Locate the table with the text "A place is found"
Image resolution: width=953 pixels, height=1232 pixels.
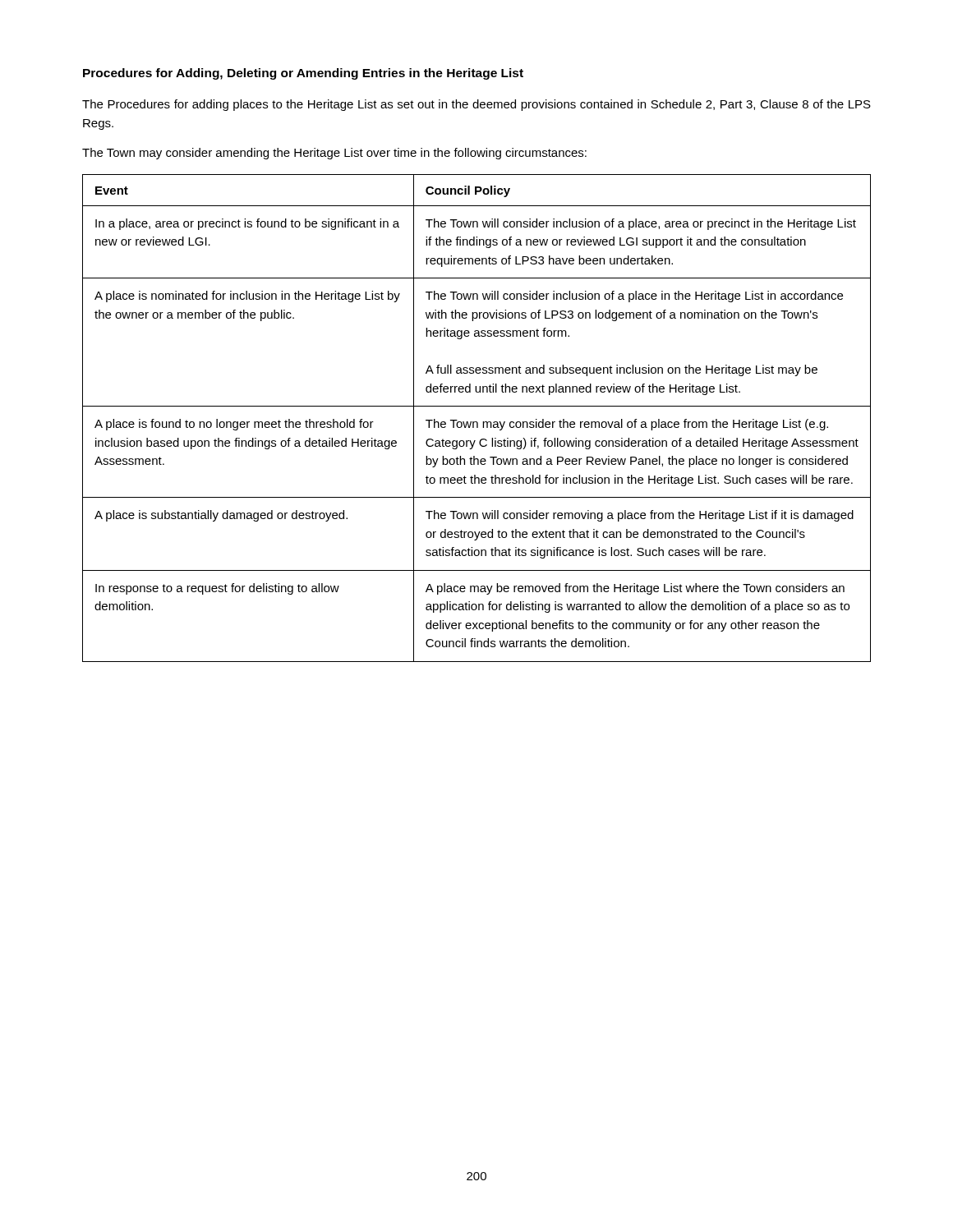tap(476, 418)
